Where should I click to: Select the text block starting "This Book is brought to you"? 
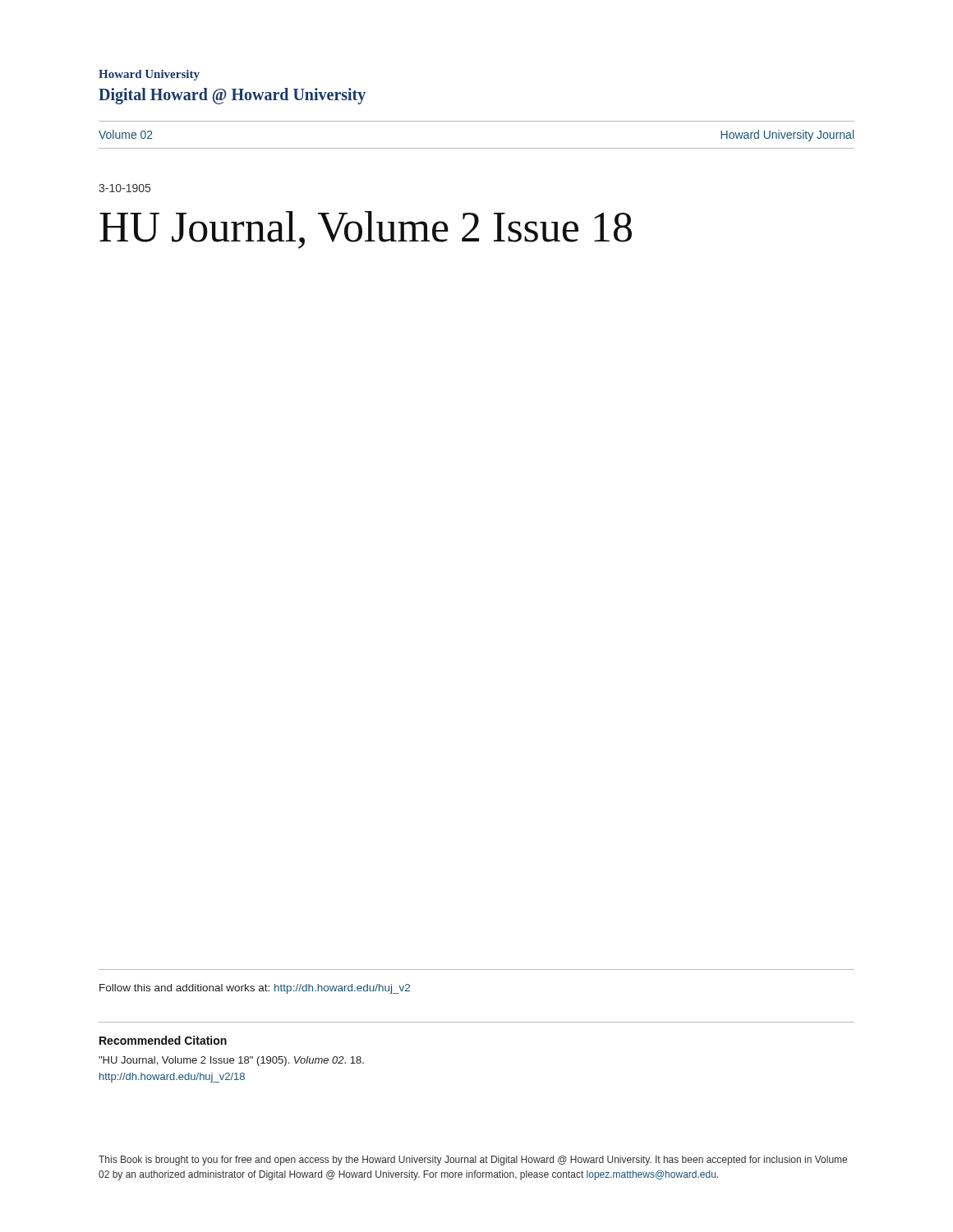tap(476, 1167)
